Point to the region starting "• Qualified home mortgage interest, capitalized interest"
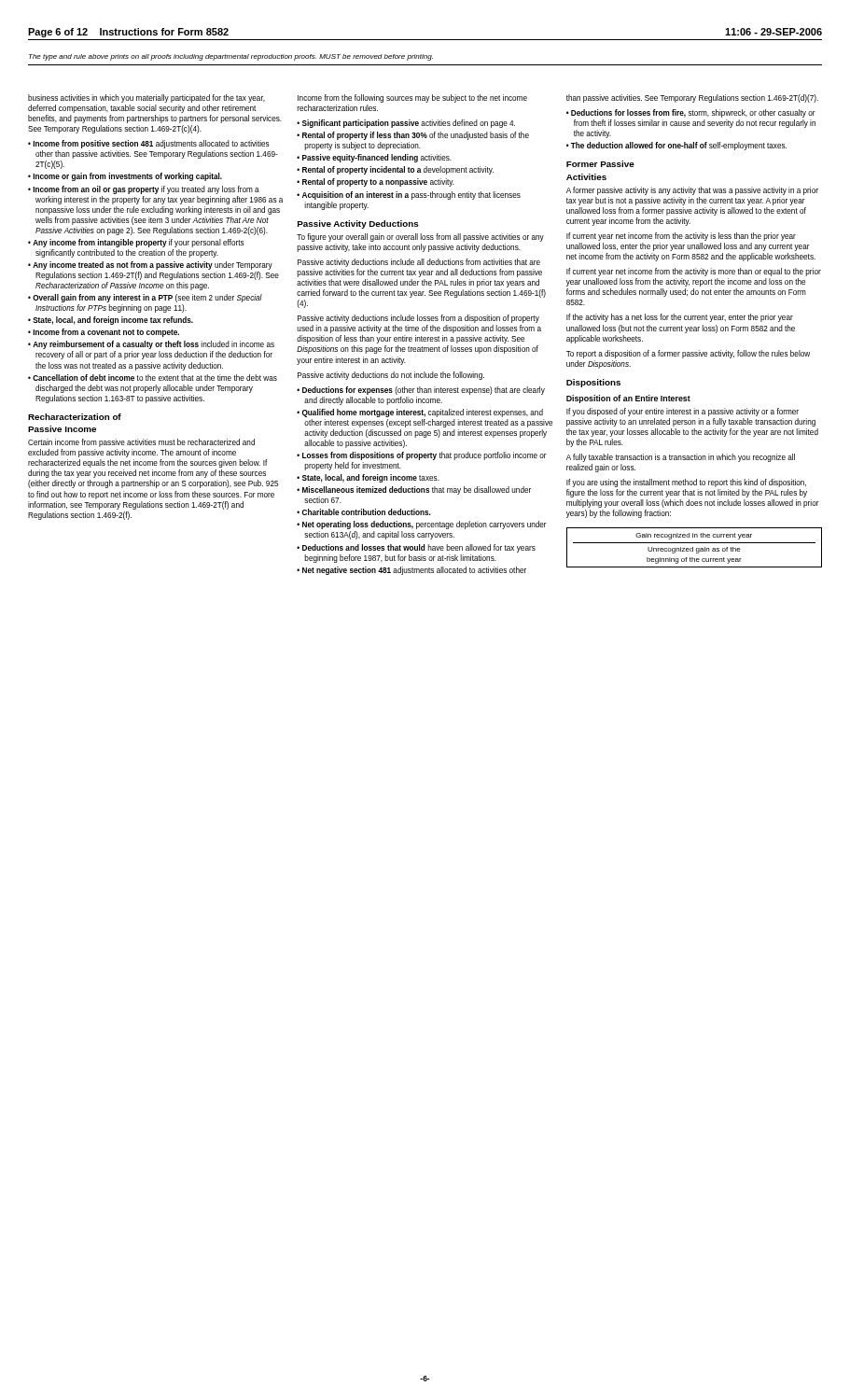The image size is (850, 1400). click(x=429, y=428)
